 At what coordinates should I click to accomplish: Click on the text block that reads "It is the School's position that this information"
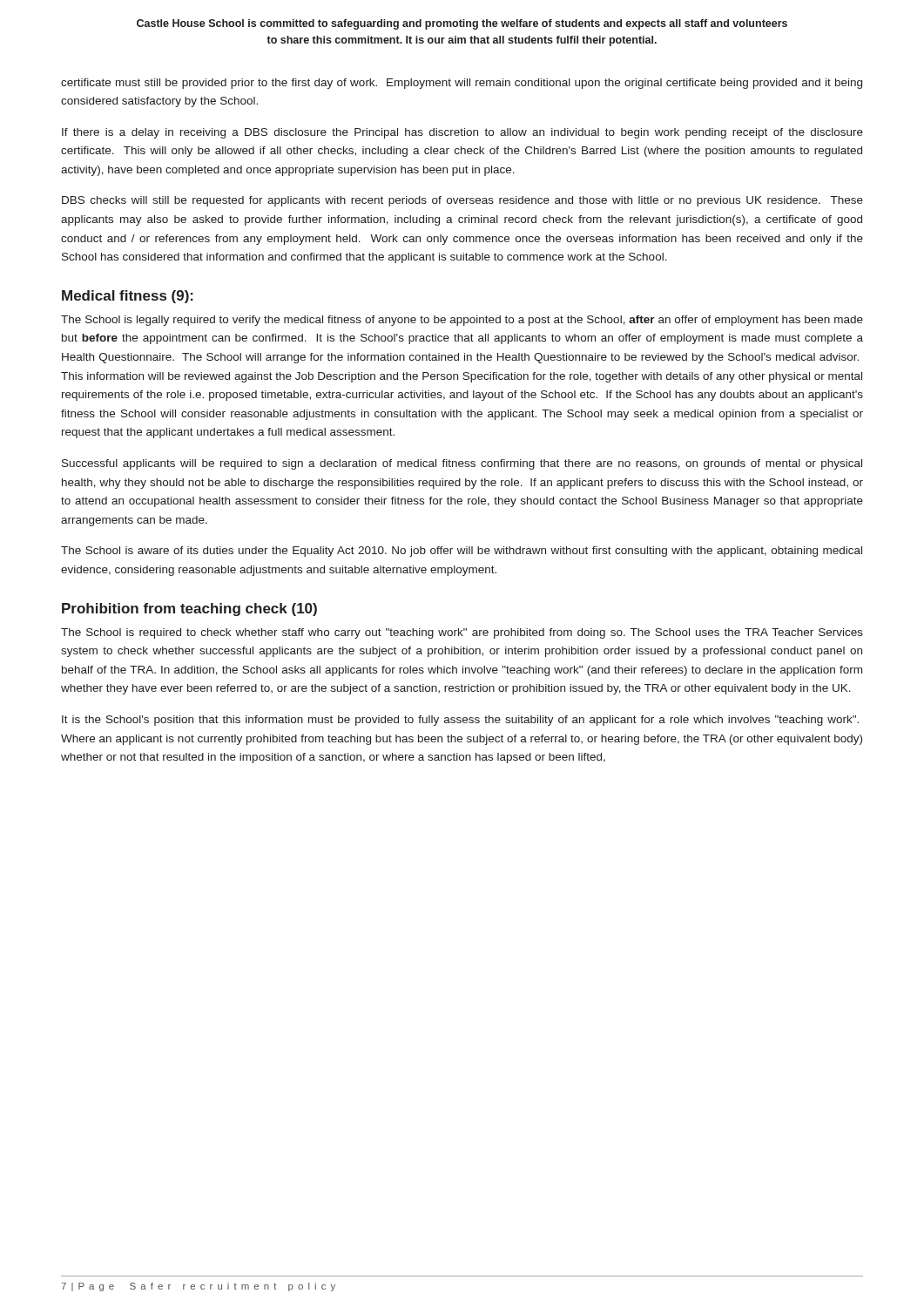(462, 738)
